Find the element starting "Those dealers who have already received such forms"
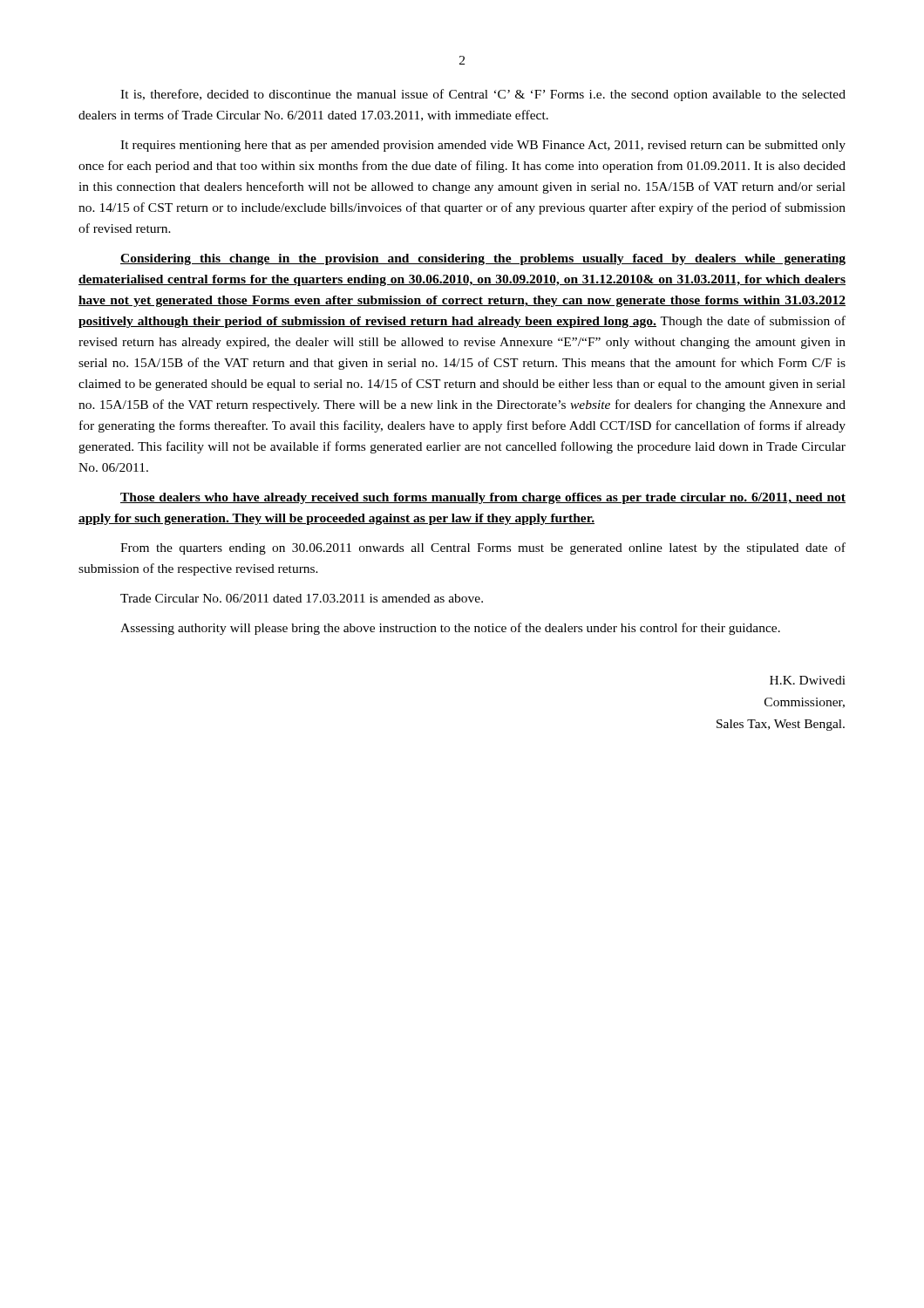This screenshot has height=1308, width=924. coord(462,507)
